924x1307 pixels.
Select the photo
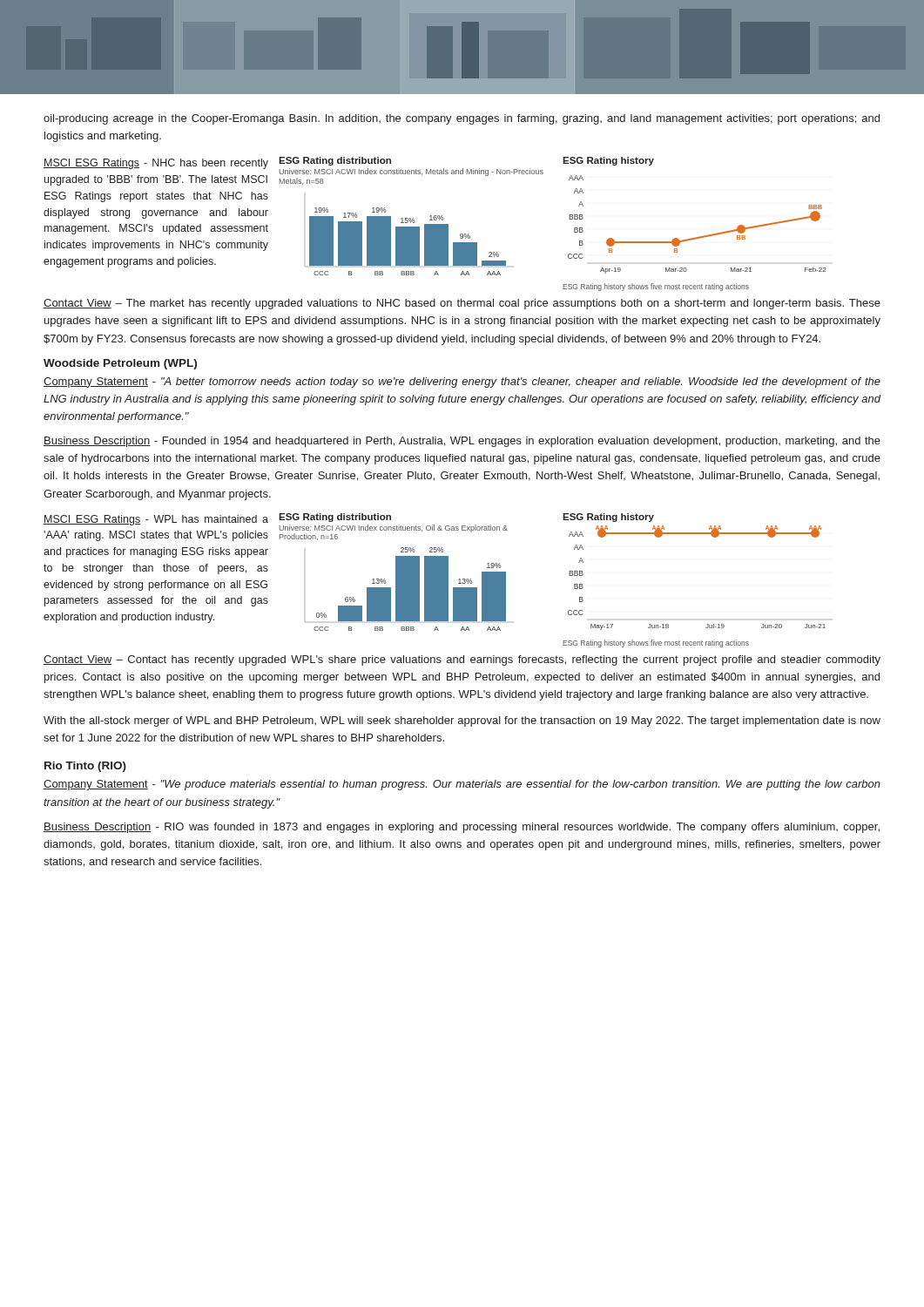462,47
